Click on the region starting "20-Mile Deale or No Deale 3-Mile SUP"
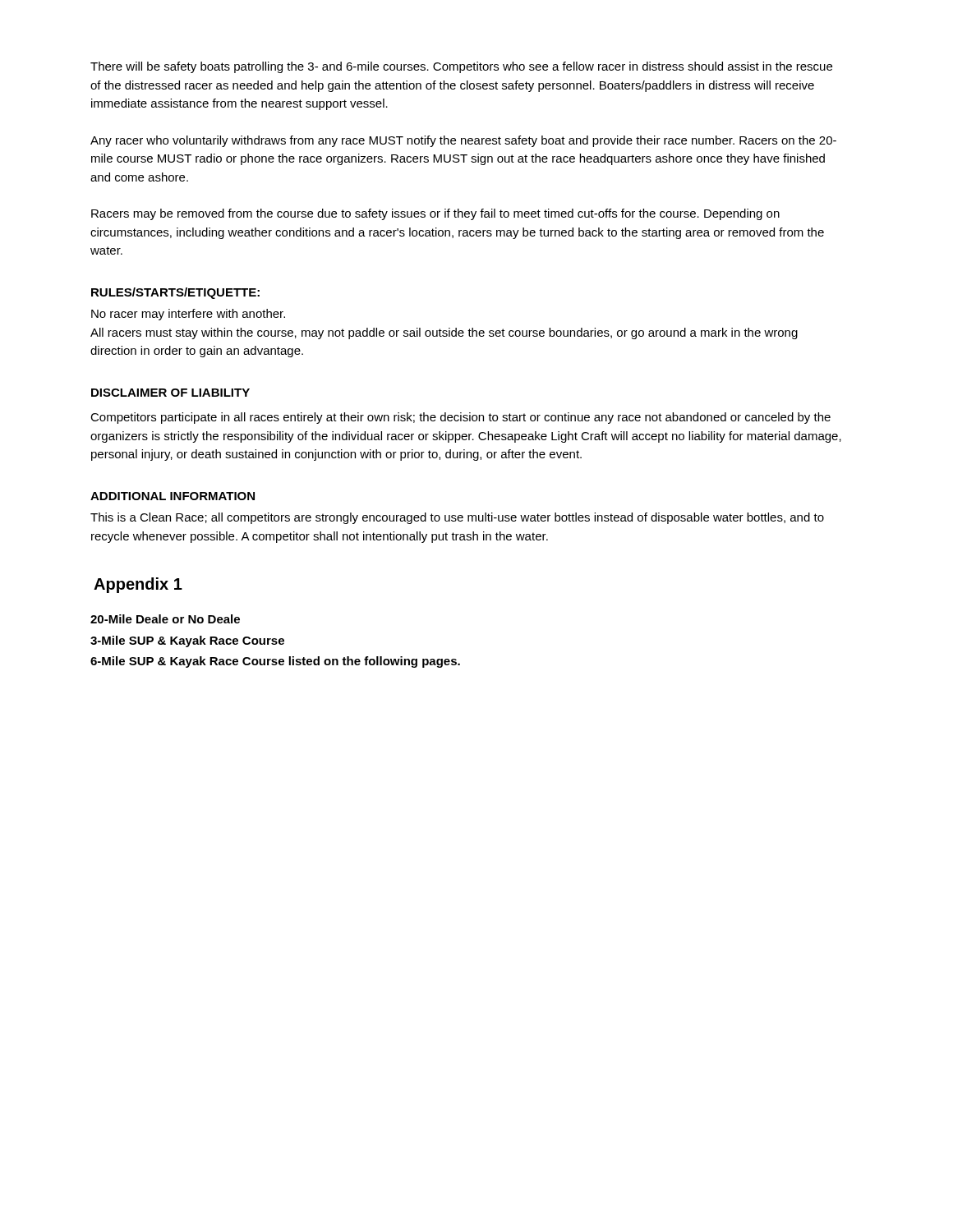Viewport: 953px width, 1232px height. click(x=275, y=640)
